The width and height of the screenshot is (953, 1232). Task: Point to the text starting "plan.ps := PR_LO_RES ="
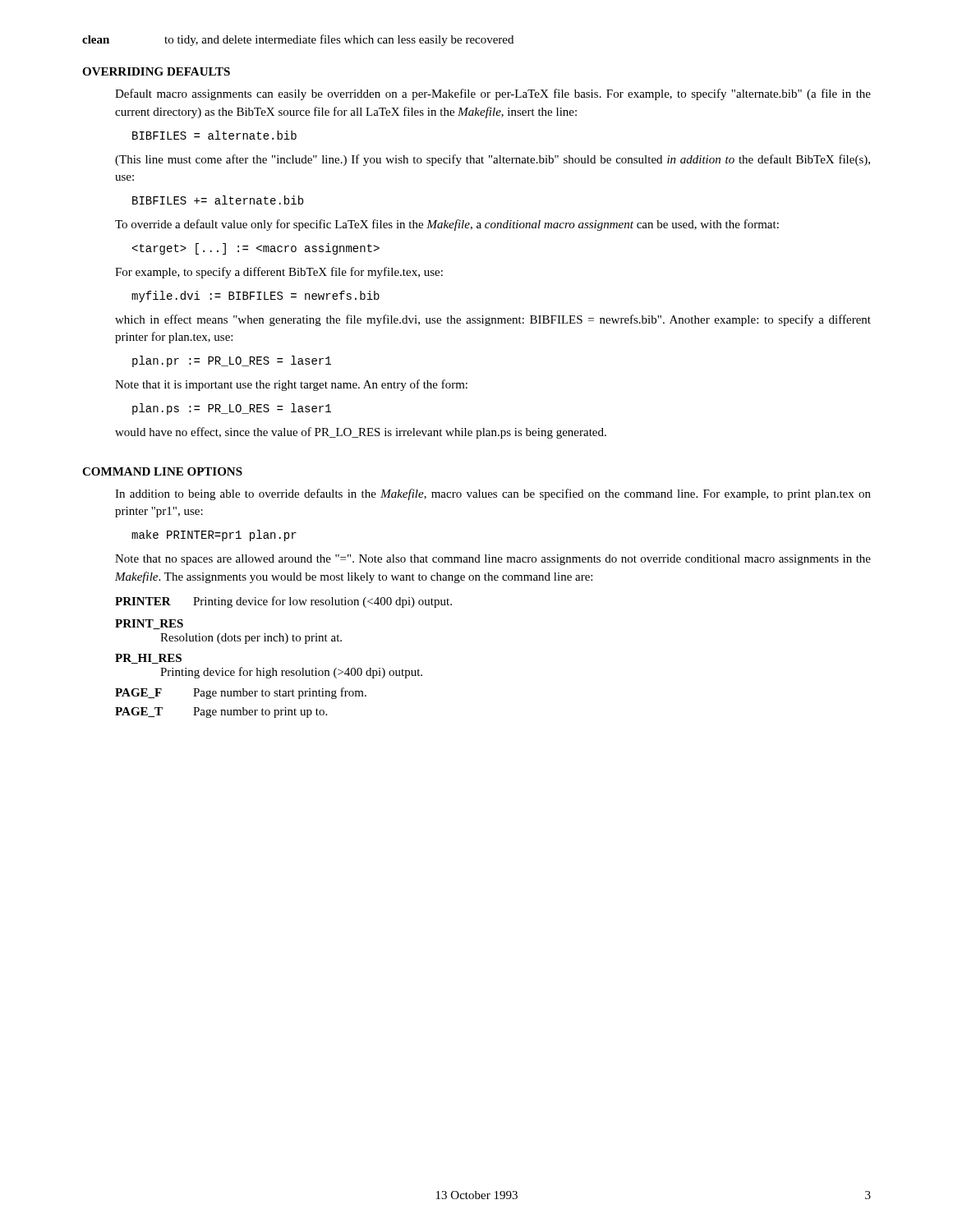point(232,409)
